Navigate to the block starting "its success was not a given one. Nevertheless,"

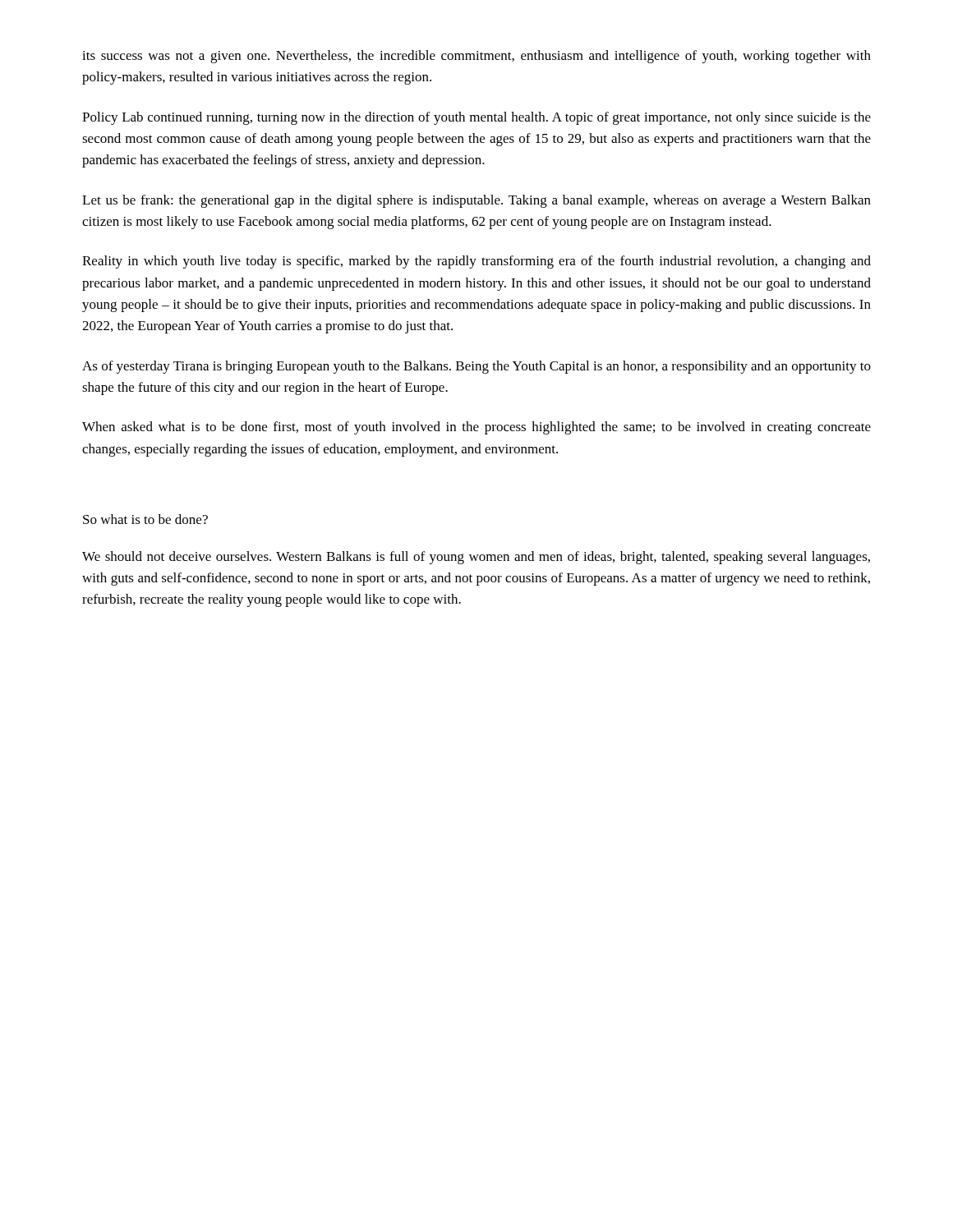coord(476,66)
